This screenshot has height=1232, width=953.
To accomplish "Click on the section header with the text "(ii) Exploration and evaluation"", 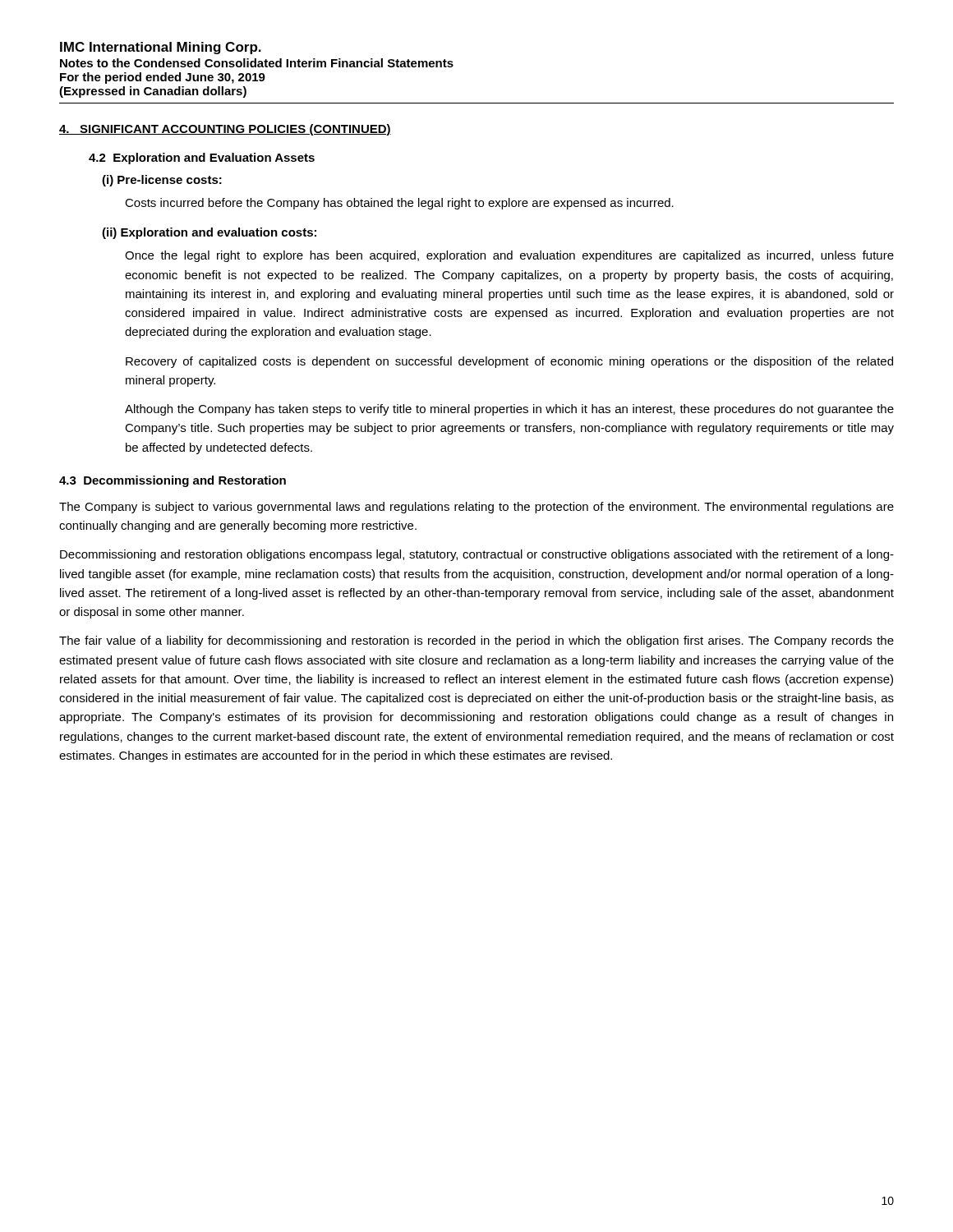I will click(210, 232).
